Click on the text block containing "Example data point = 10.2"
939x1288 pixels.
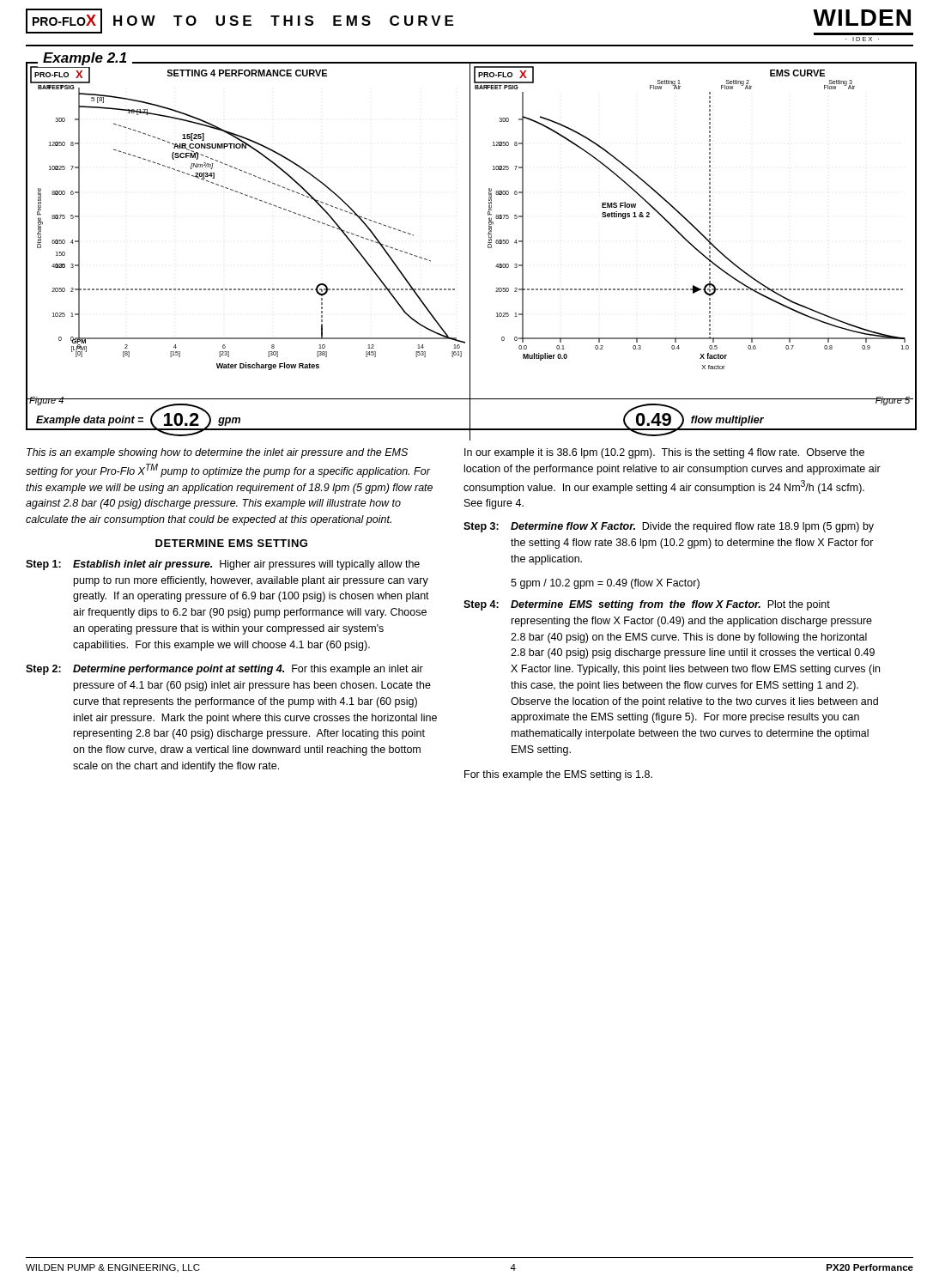click(138, 420)
